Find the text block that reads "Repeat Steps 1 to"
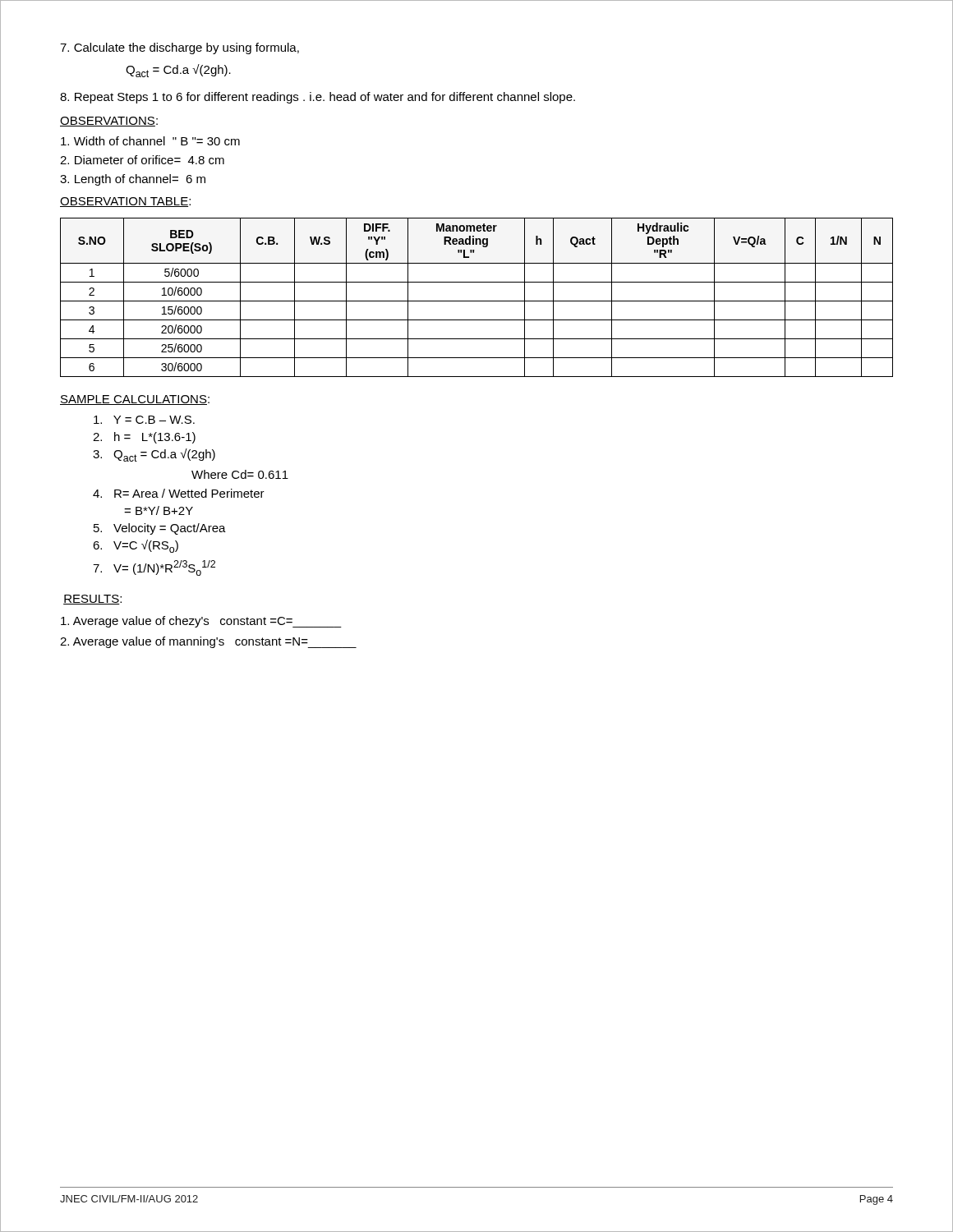953x1232 pixels. pyautogui.click(x=318, y=97)
